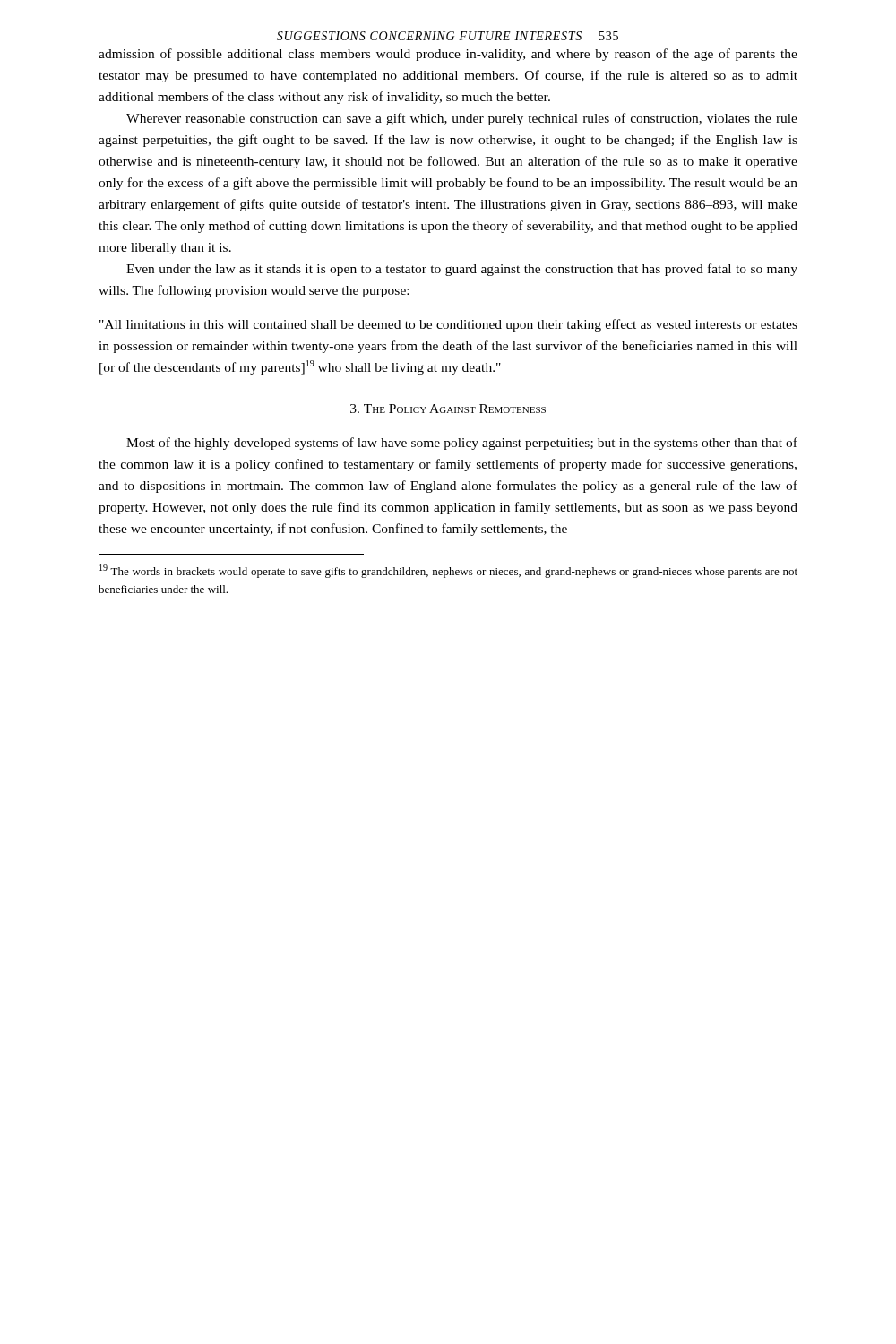Point to the text block starting "Most of the highly"

tap(448, 486)
